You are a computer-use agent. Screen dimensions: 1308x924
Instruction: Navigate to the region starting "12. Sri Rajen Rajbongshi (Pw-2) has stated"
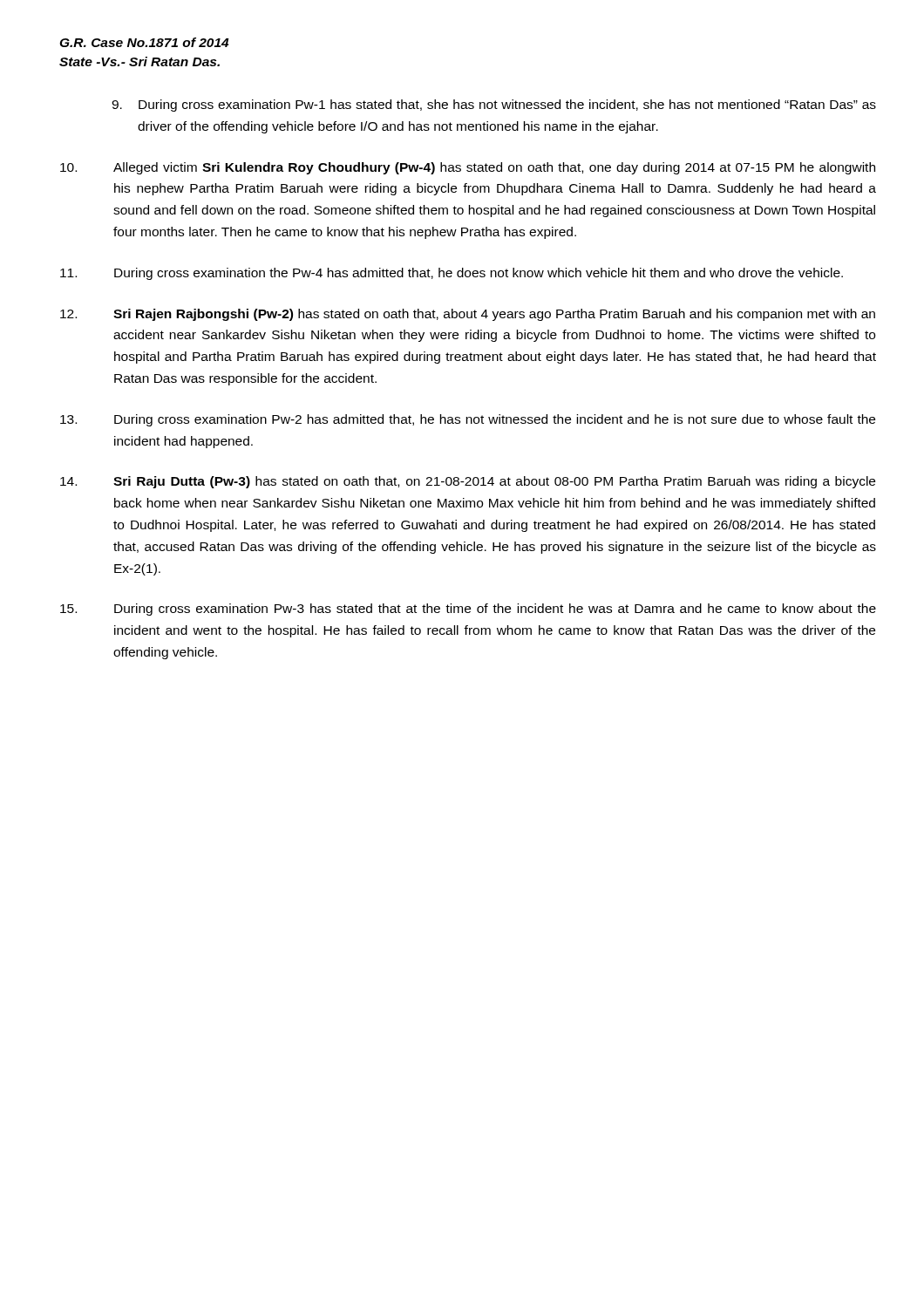[x=468, y=346]
